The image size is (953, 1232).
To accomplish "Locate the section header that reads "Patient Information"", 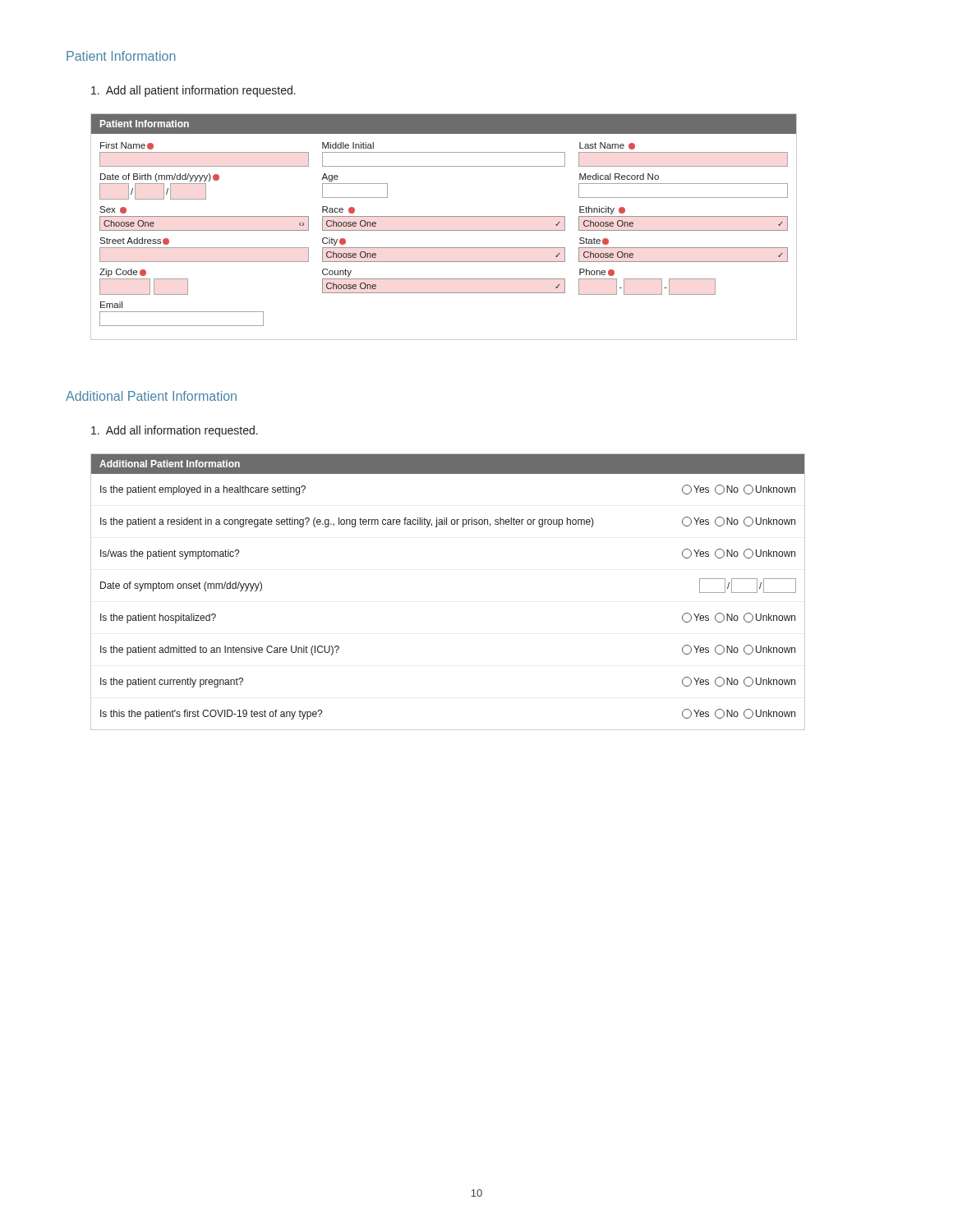I will click(x=121, y=56).
